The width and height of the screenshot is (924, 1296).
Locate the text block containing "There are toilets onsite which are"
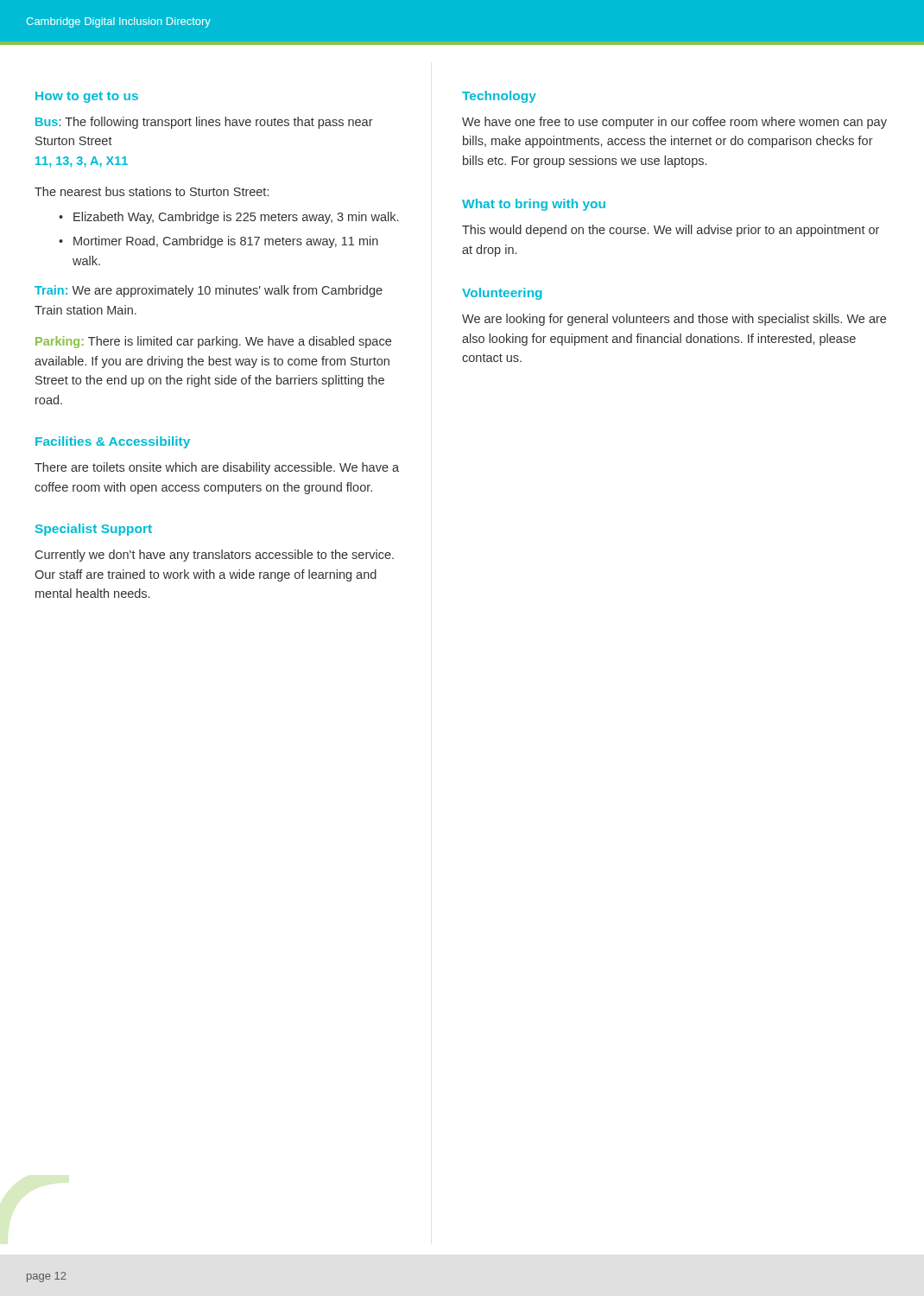[217, 477]
